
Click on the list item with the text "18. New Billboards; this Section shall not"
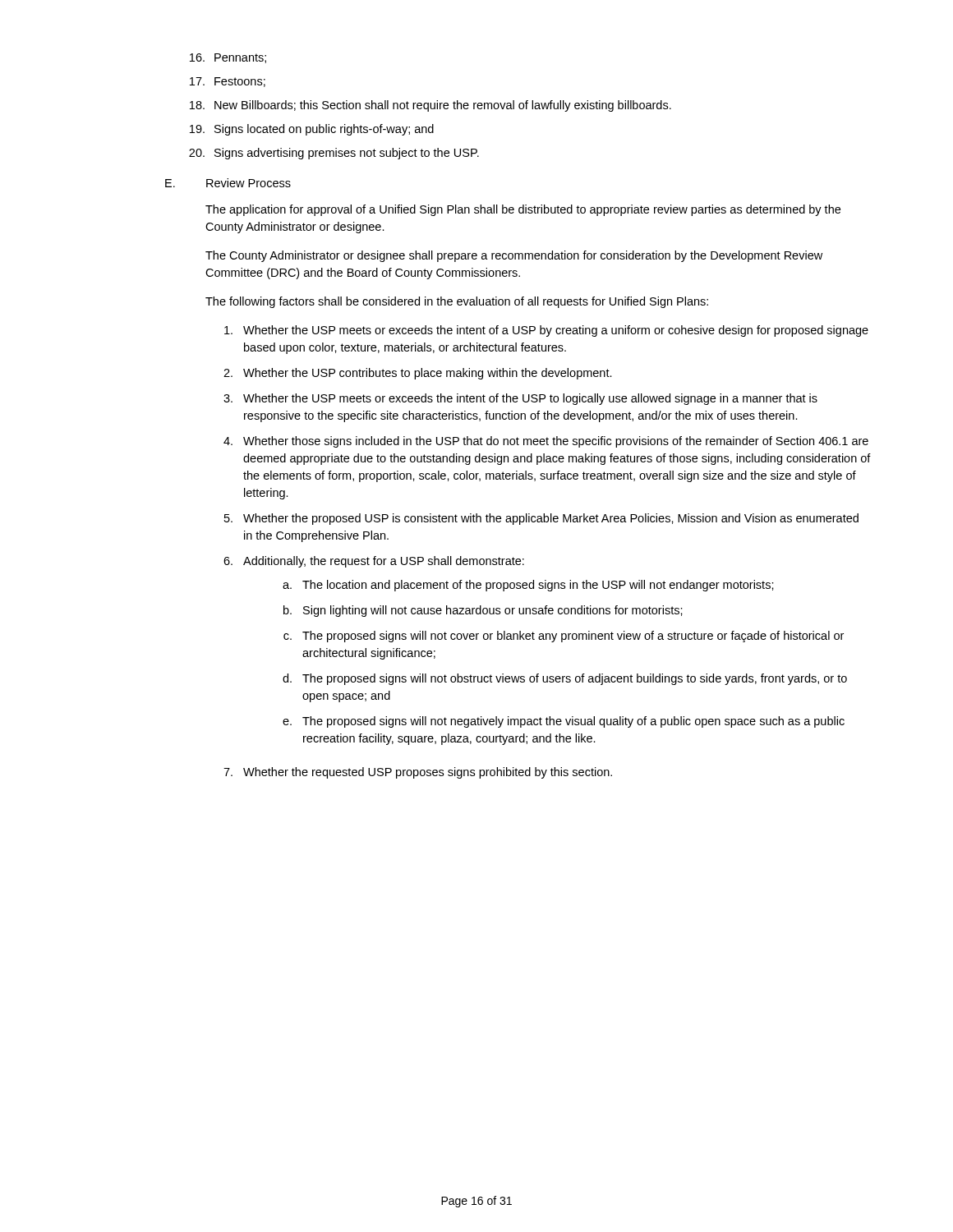tap(518, 106)
